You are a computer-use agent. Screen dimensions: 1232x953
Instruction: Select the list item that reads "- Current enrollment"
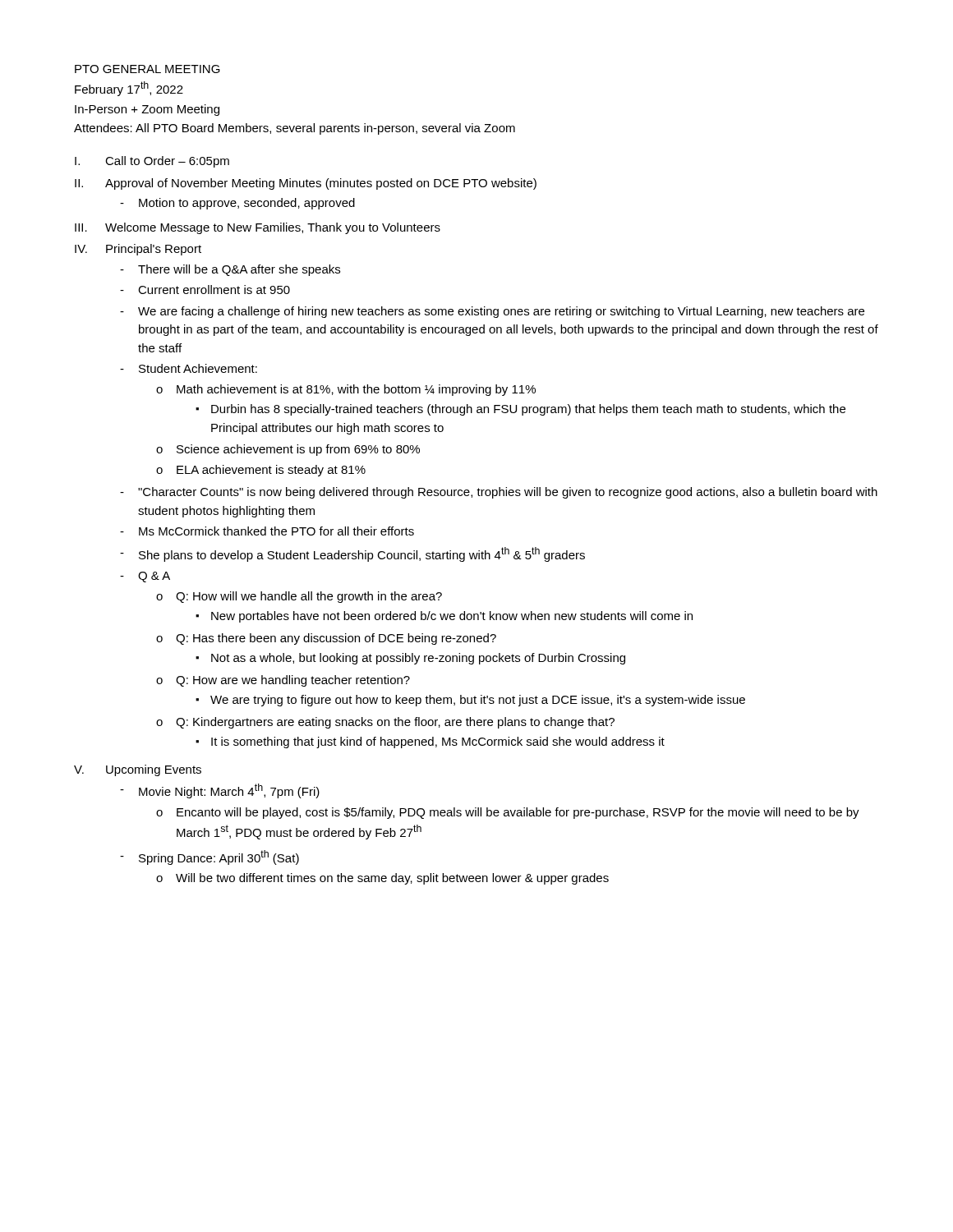point(205,290)
